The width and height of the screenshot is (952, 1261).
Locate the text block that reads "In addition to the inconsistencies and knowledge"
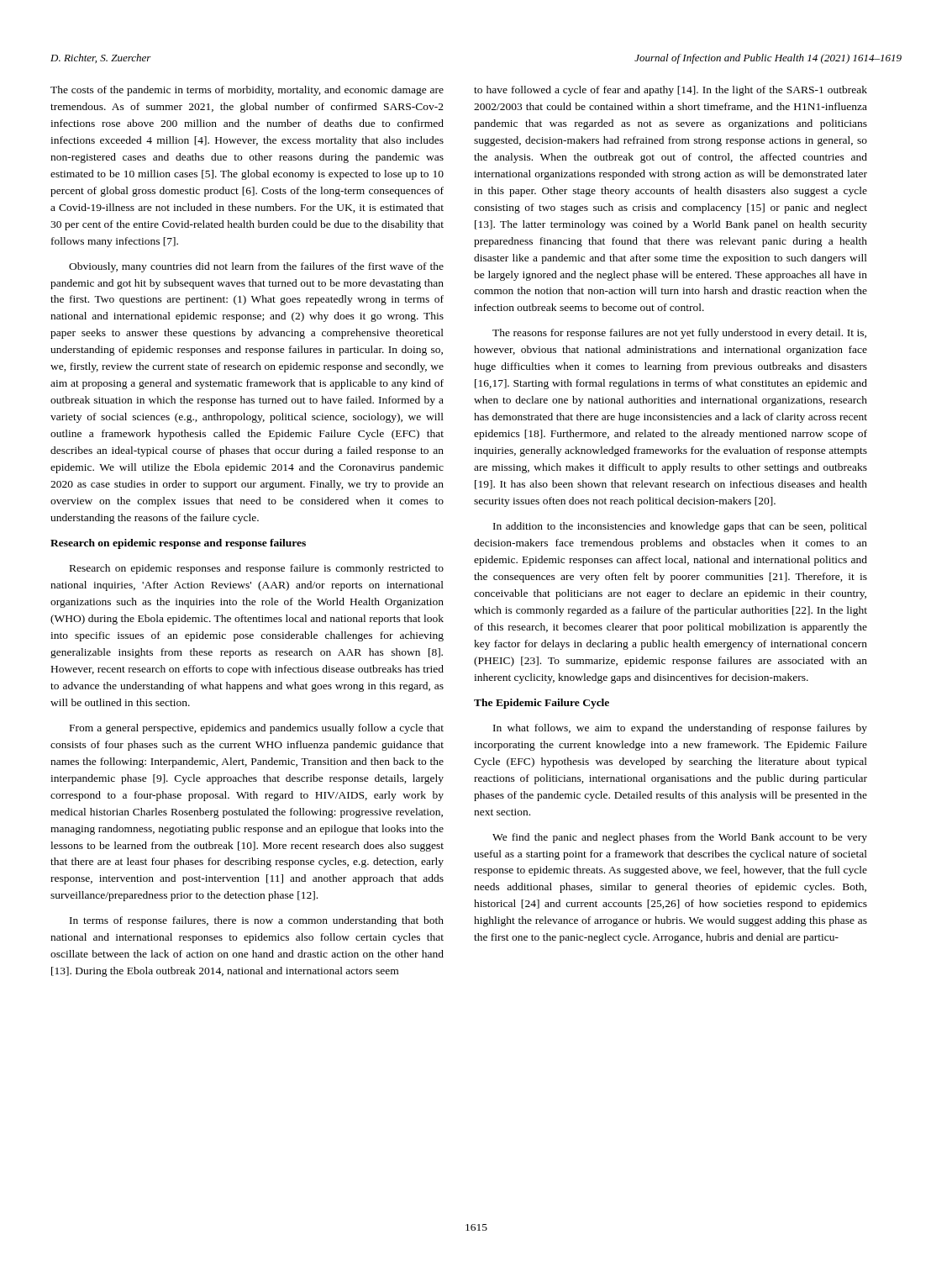tap(671, 602)
